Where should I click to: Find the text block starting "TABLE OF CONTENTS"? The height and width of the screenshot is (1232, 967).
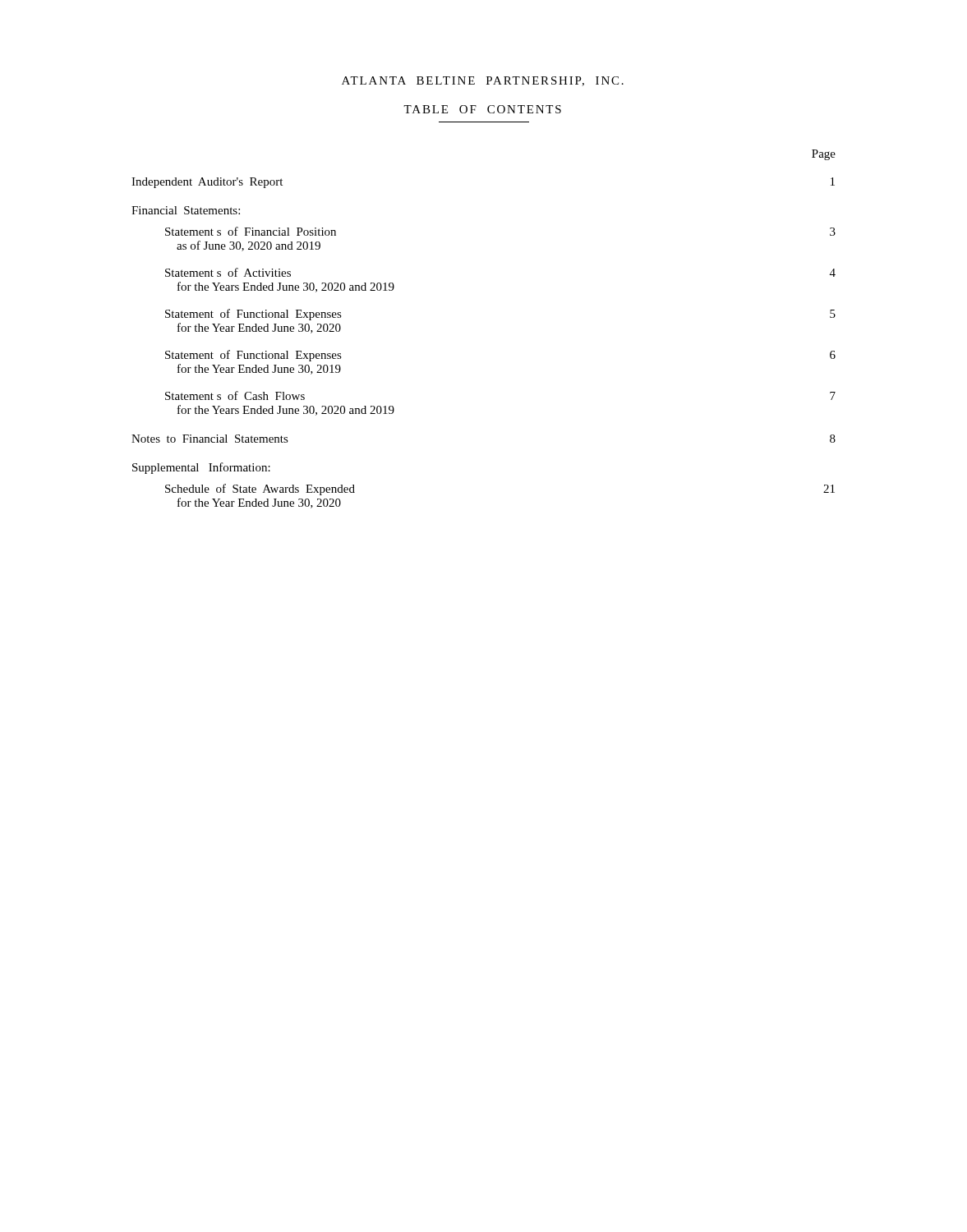click(484, 109)
